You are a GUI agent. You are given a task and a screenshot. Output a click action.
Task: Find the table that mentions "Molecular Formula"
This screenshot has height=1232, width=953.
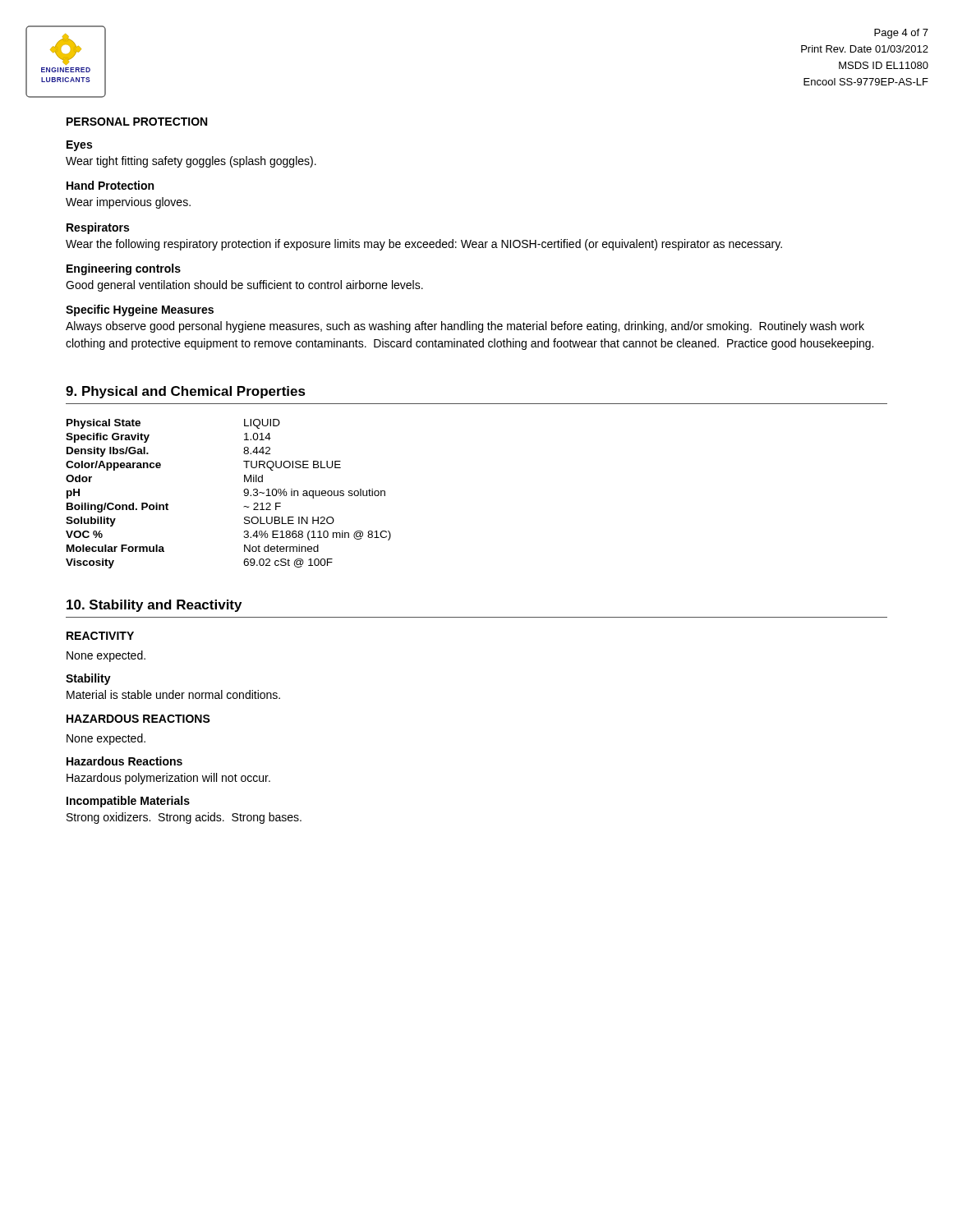(x=476, y=493)
